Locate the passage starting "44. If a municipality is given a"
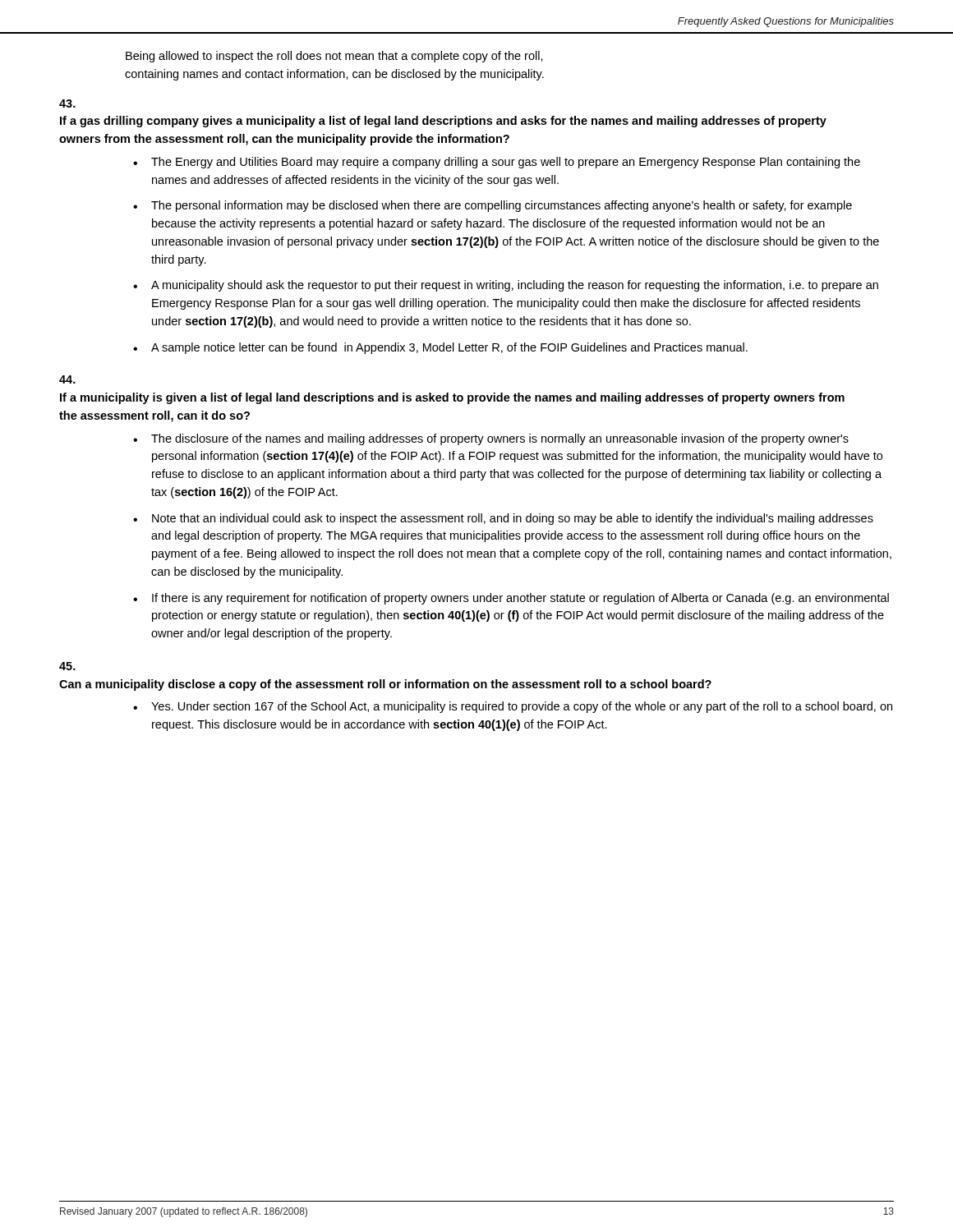Viewport: 953px width, 1232px height. pos(459,398)
